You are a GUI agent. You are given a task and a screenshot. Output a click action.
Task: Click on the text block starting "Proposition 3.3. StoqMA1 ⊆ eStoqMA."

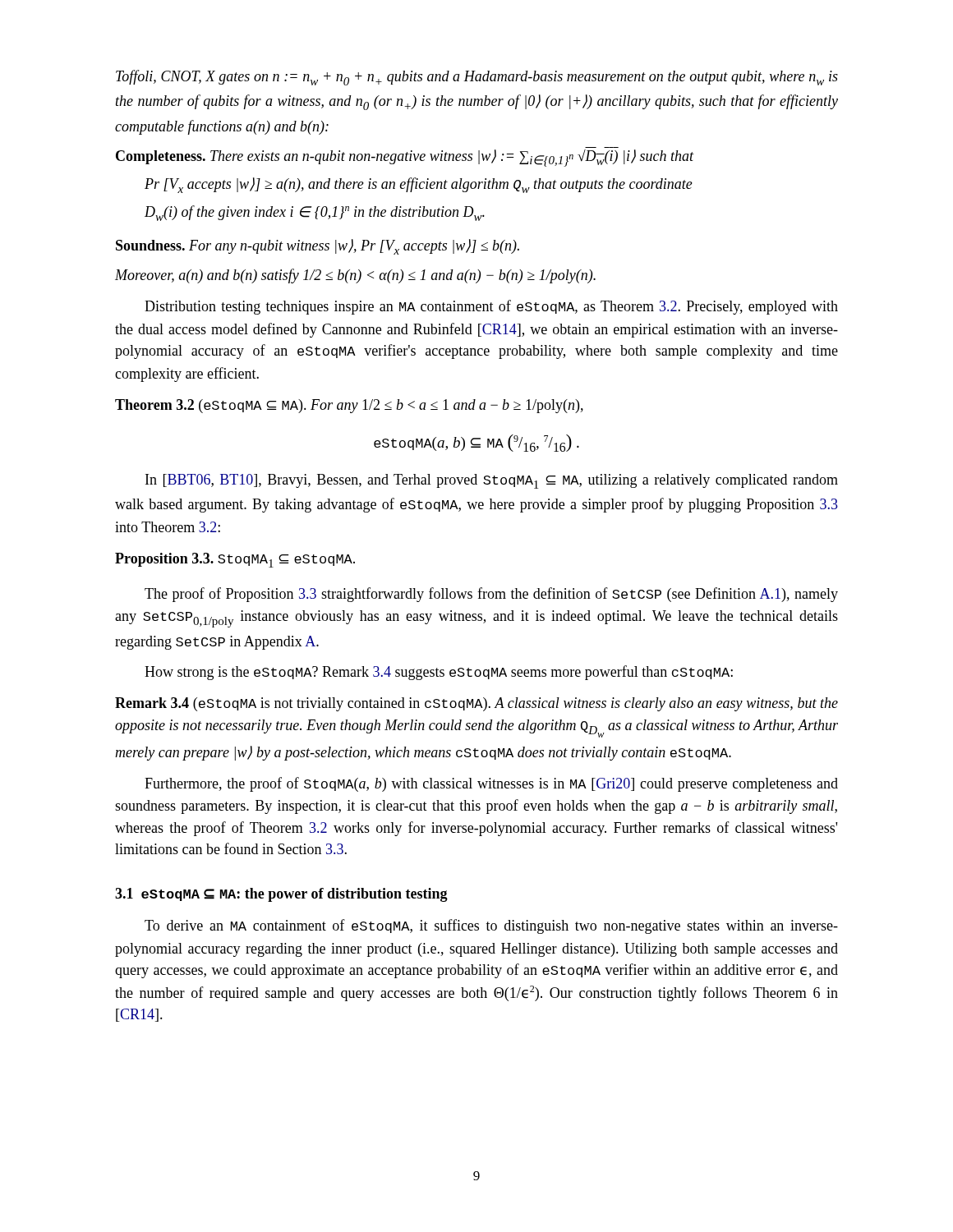(x=235, y=560)
